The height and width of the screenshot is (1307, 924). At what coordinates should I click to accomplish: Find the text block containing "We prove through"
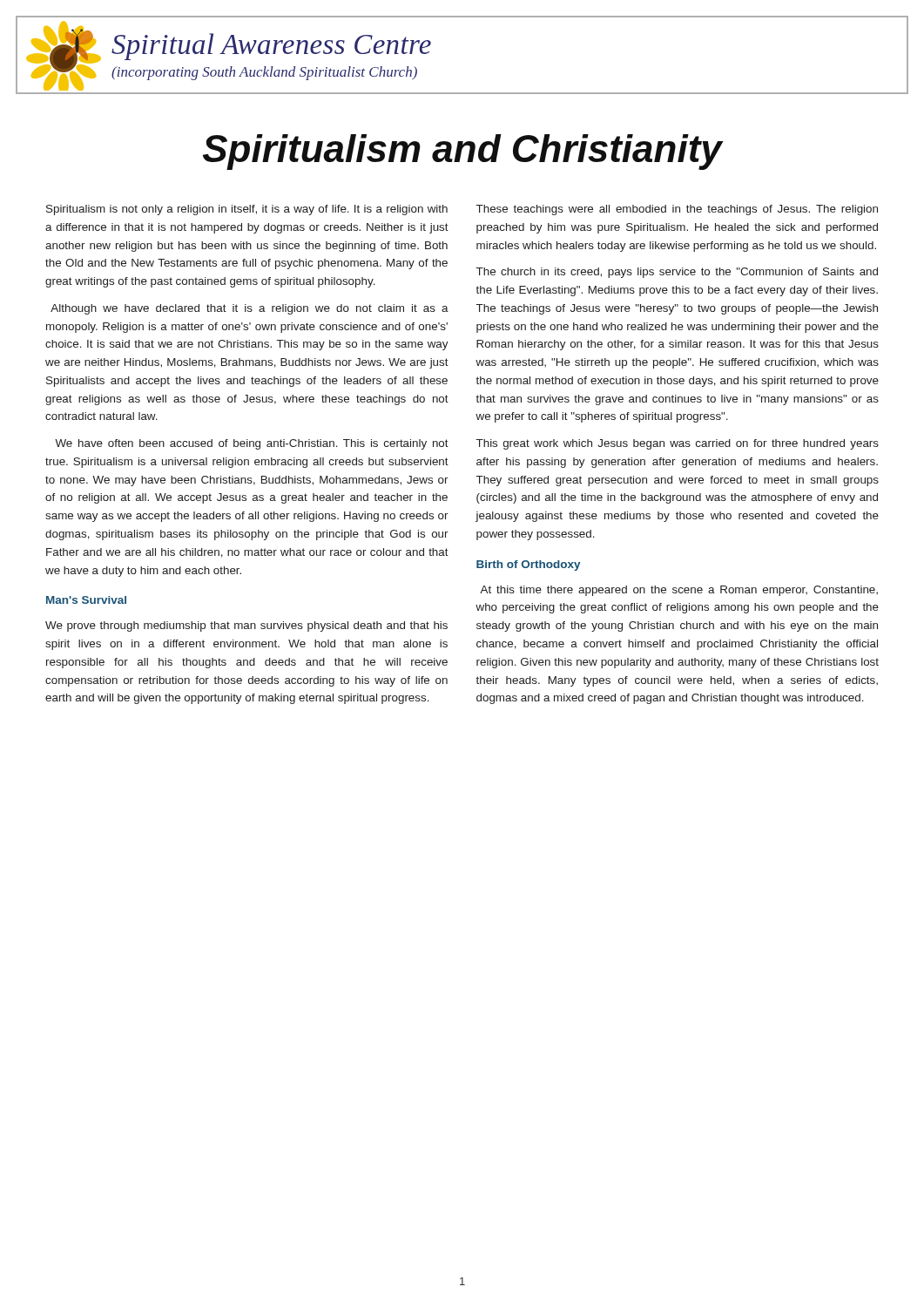coord(247,662)
